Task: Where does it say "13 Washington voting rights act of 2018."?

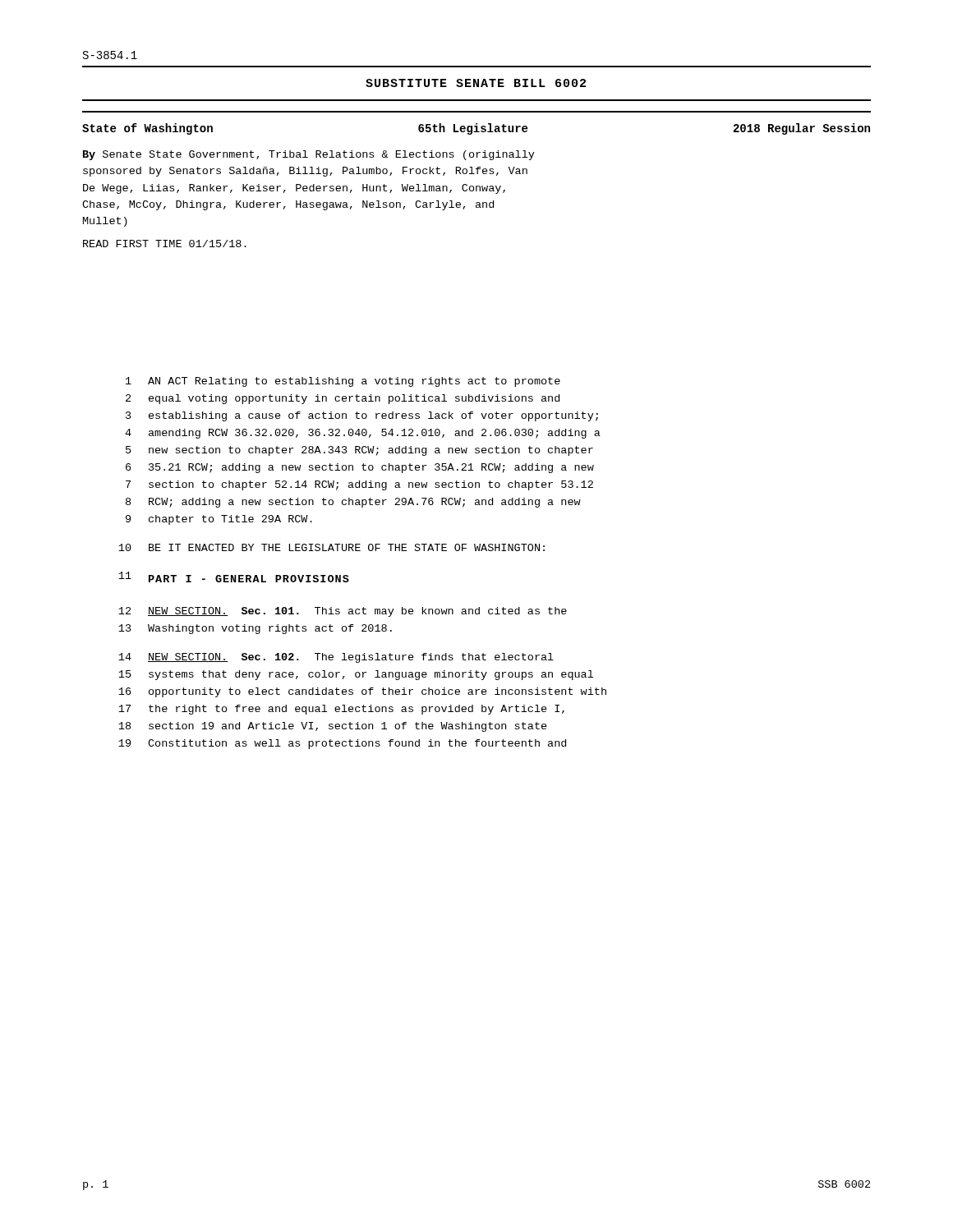Action: point(255,629)
